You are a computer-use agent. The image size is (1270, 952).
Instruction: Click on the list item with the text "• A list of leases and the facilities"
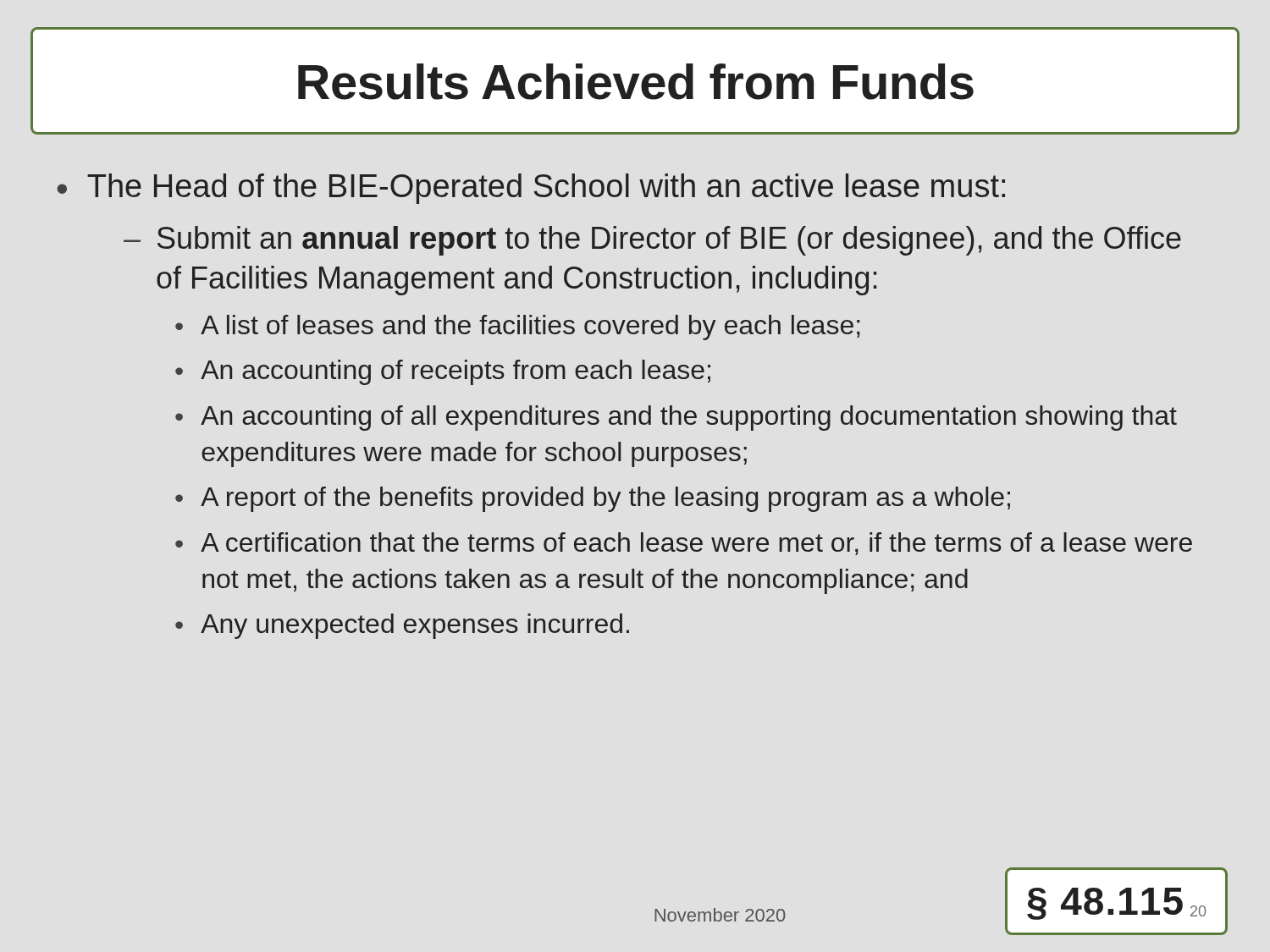518,326
